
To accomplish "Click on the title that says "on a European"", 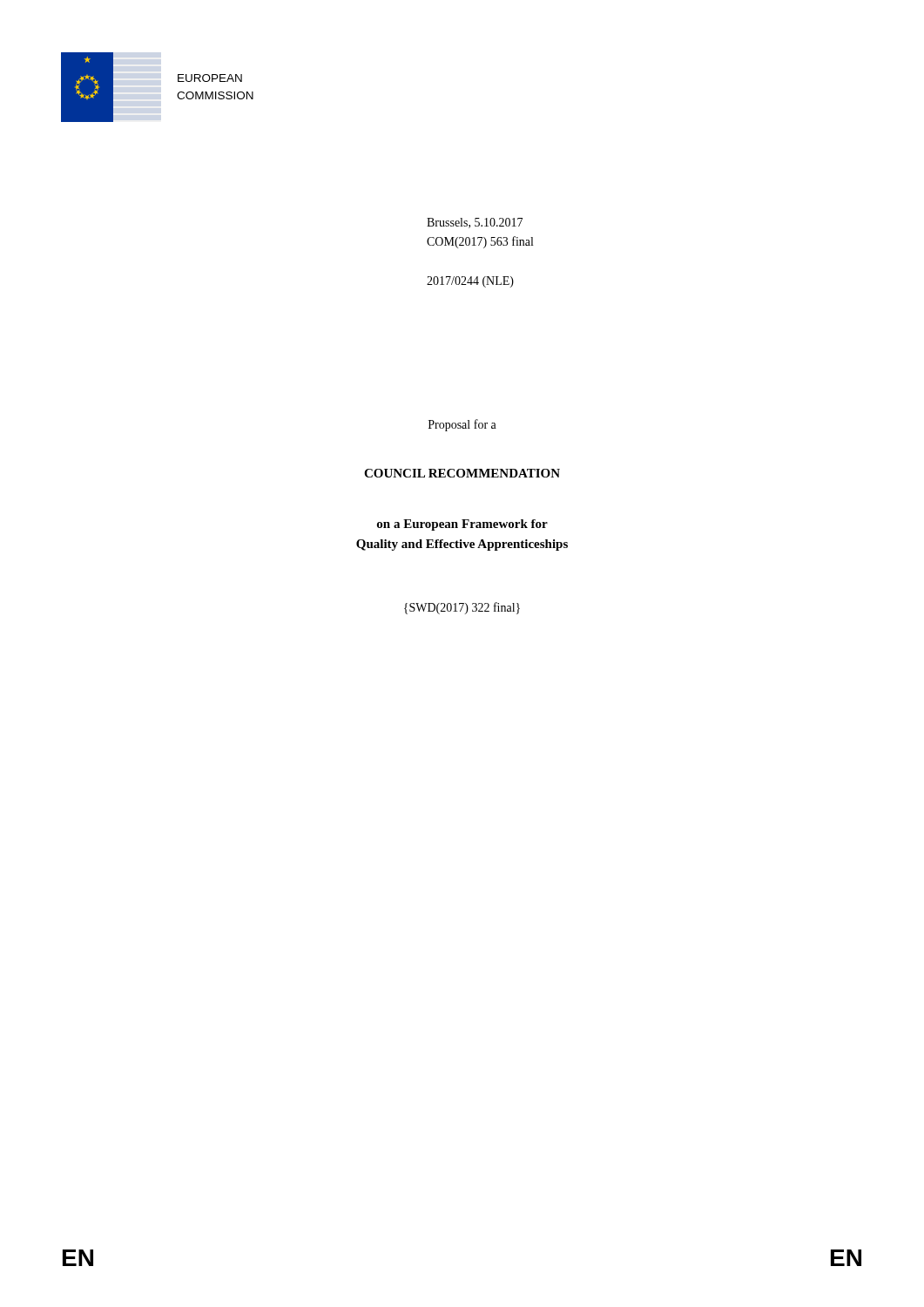I will coord(462,533).
